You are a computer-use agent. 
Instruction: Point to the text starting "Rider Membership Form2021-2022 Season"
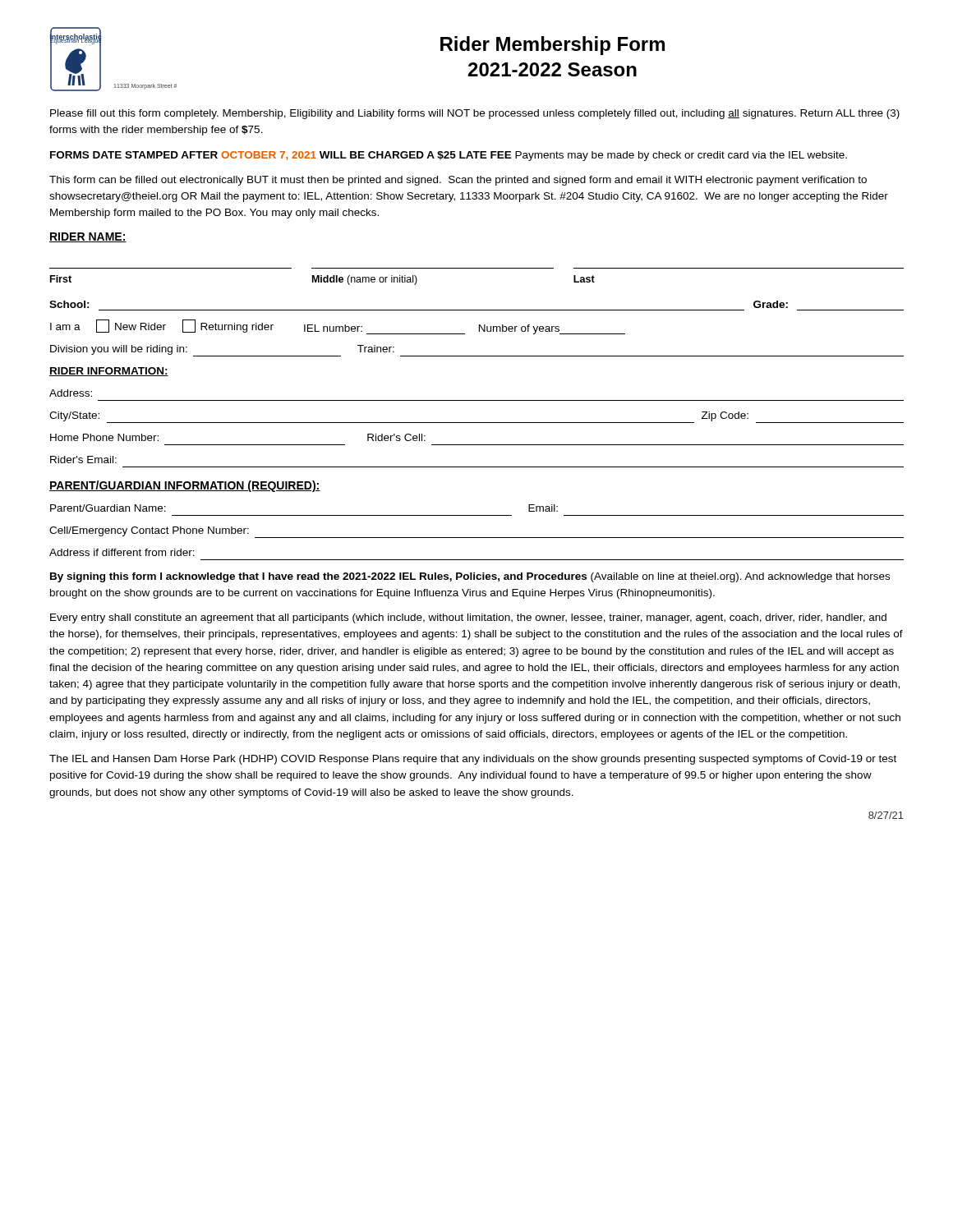coord(553,57)
